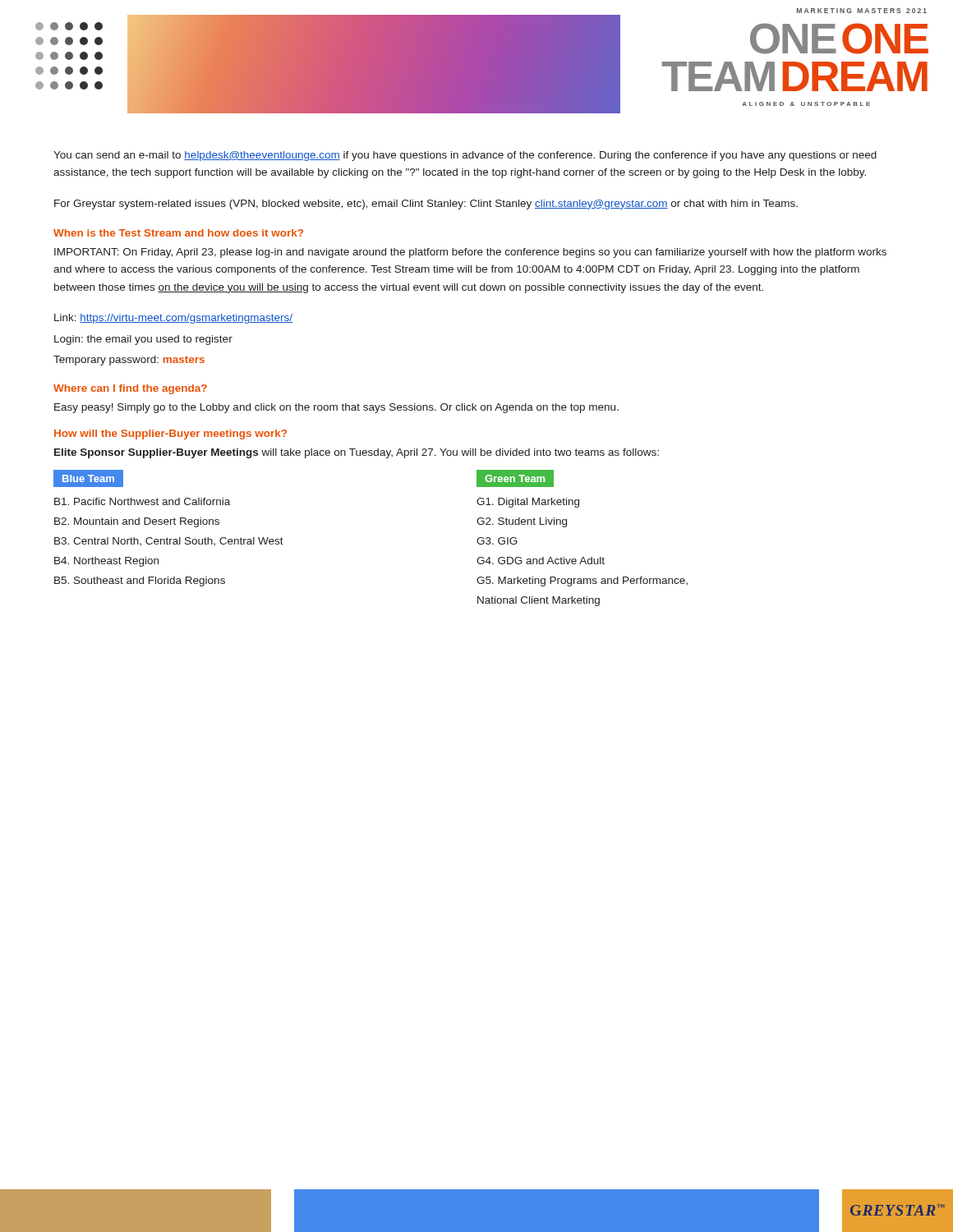Point to the region starting "How will the Supplier-Buyer"

170,433
